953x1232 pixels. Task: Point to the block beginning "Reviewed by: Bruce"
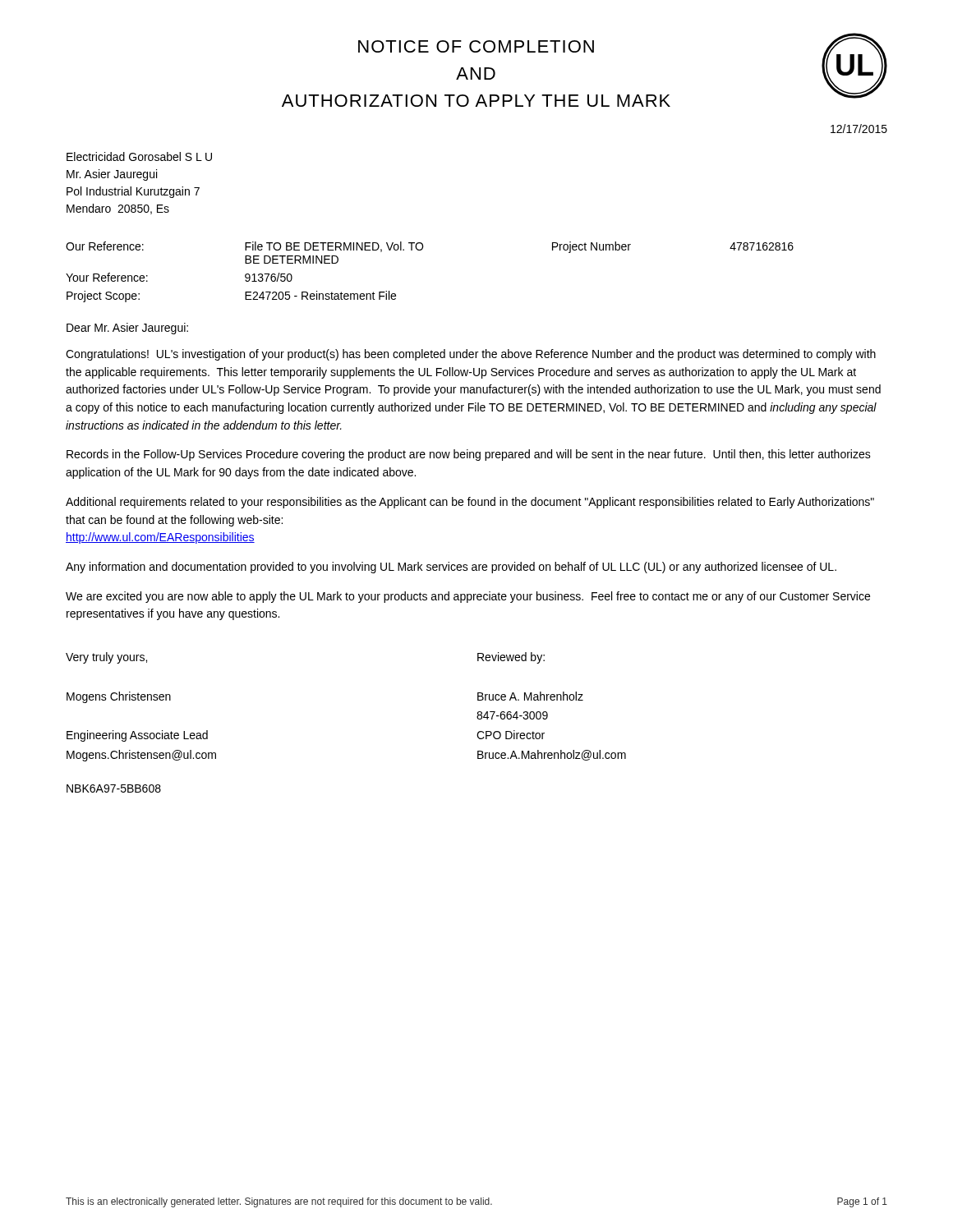coord(551,706)
